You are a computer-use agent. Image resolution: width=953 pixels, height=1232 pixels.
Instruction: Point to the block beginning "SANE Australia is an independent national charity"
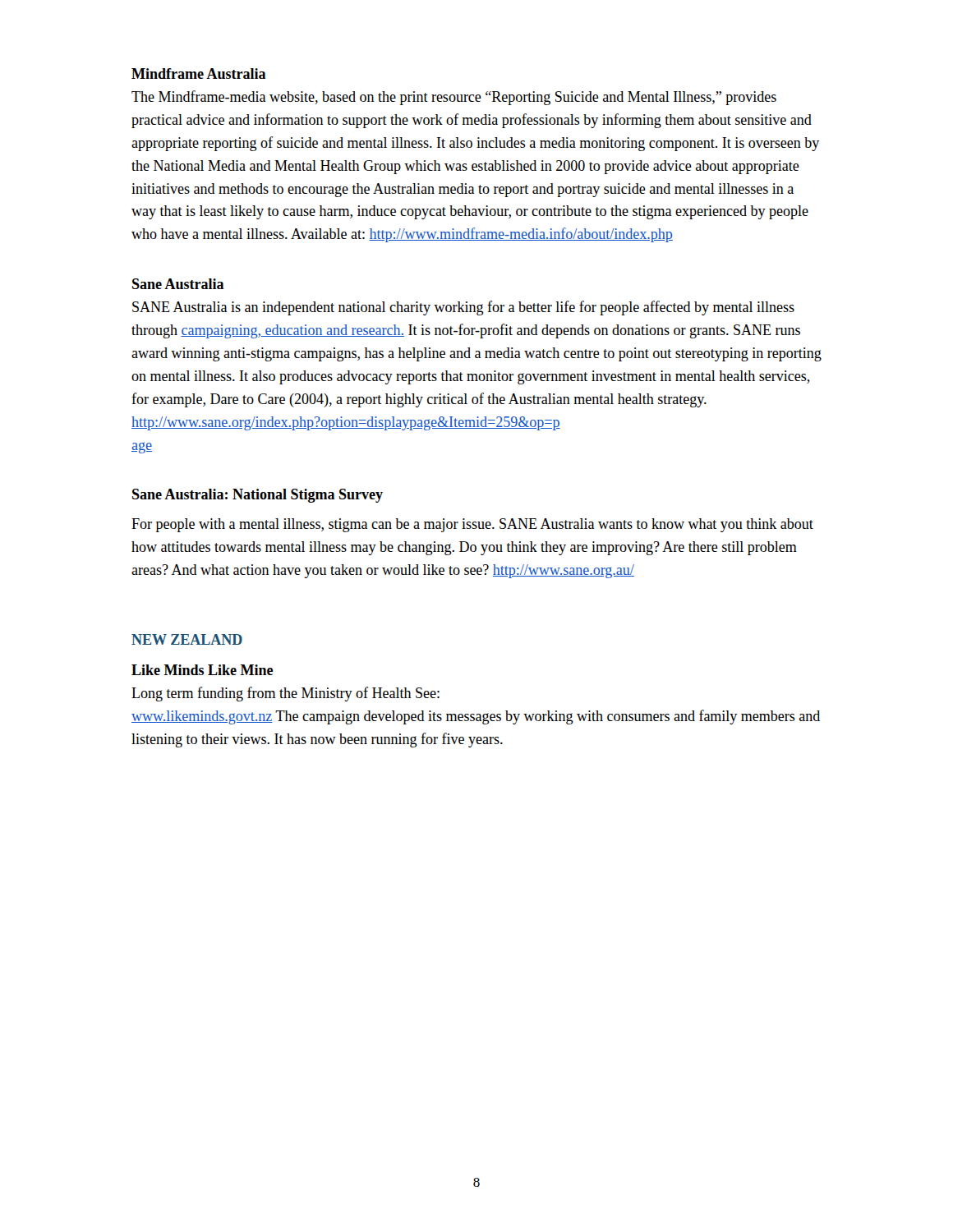click(476, 376)
